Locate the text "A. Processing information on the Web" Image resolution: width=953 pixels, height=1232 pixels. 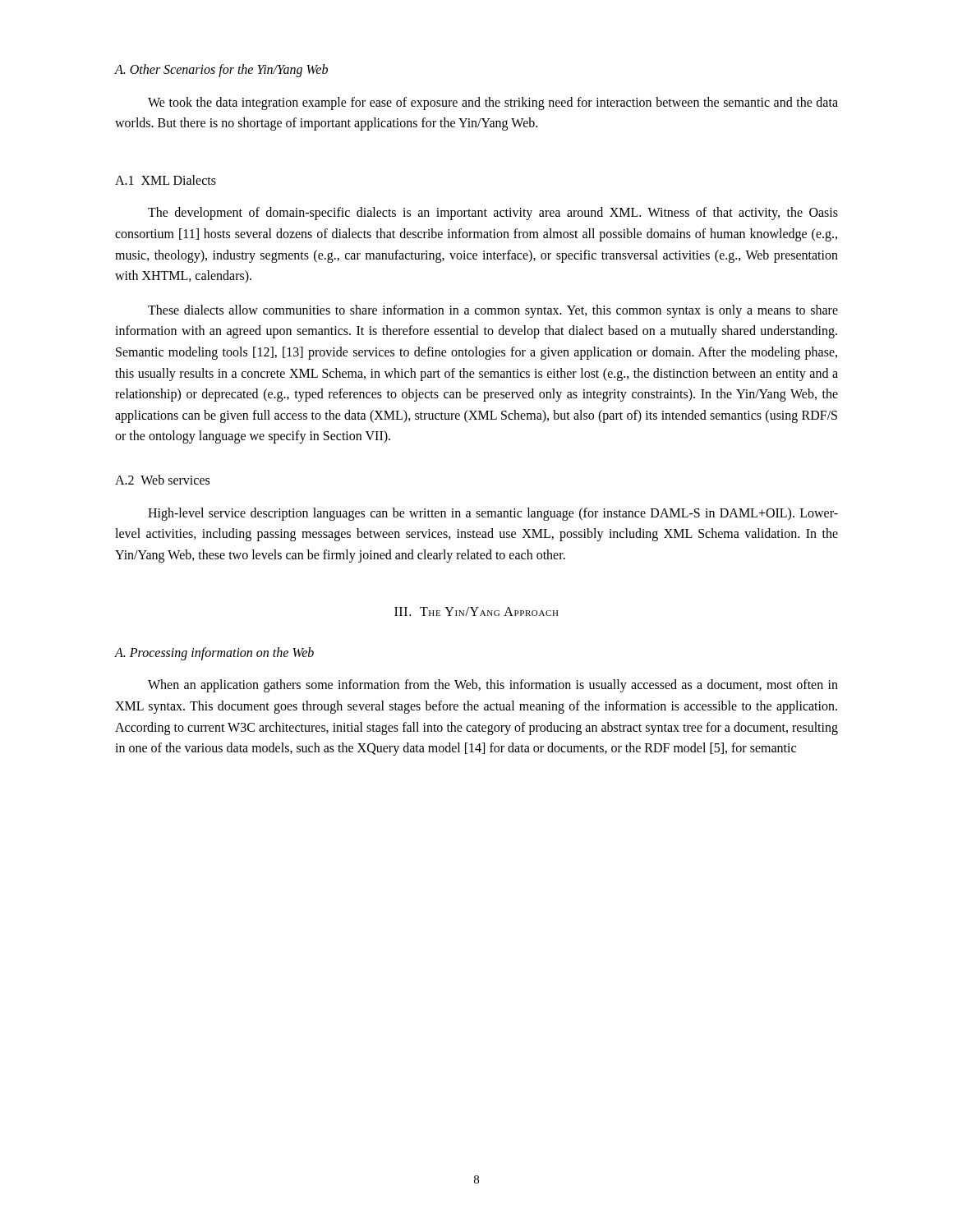(x=214, y=654)
